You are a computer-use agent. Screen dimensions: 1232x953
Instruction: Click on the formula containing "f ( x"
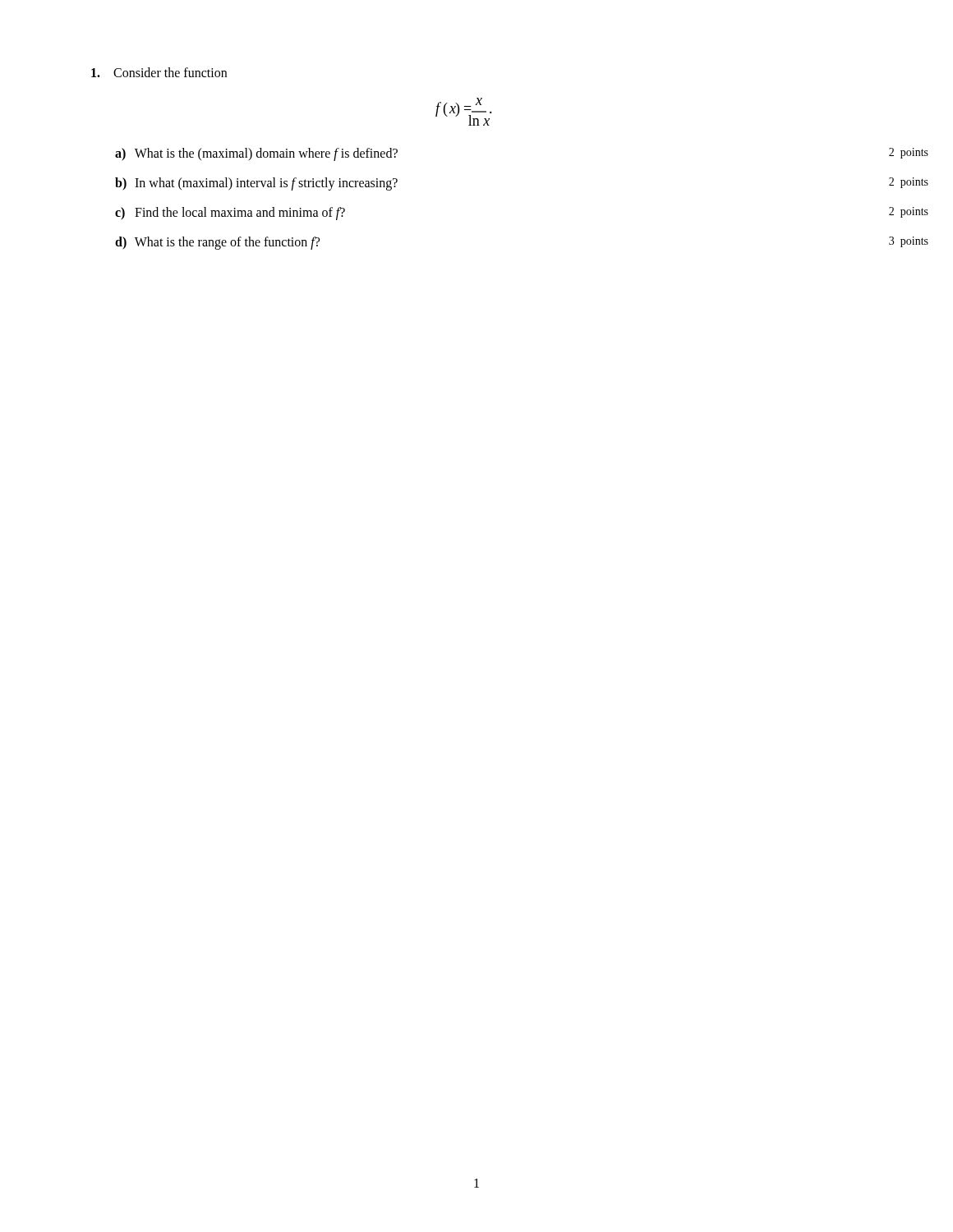point(476,110)
